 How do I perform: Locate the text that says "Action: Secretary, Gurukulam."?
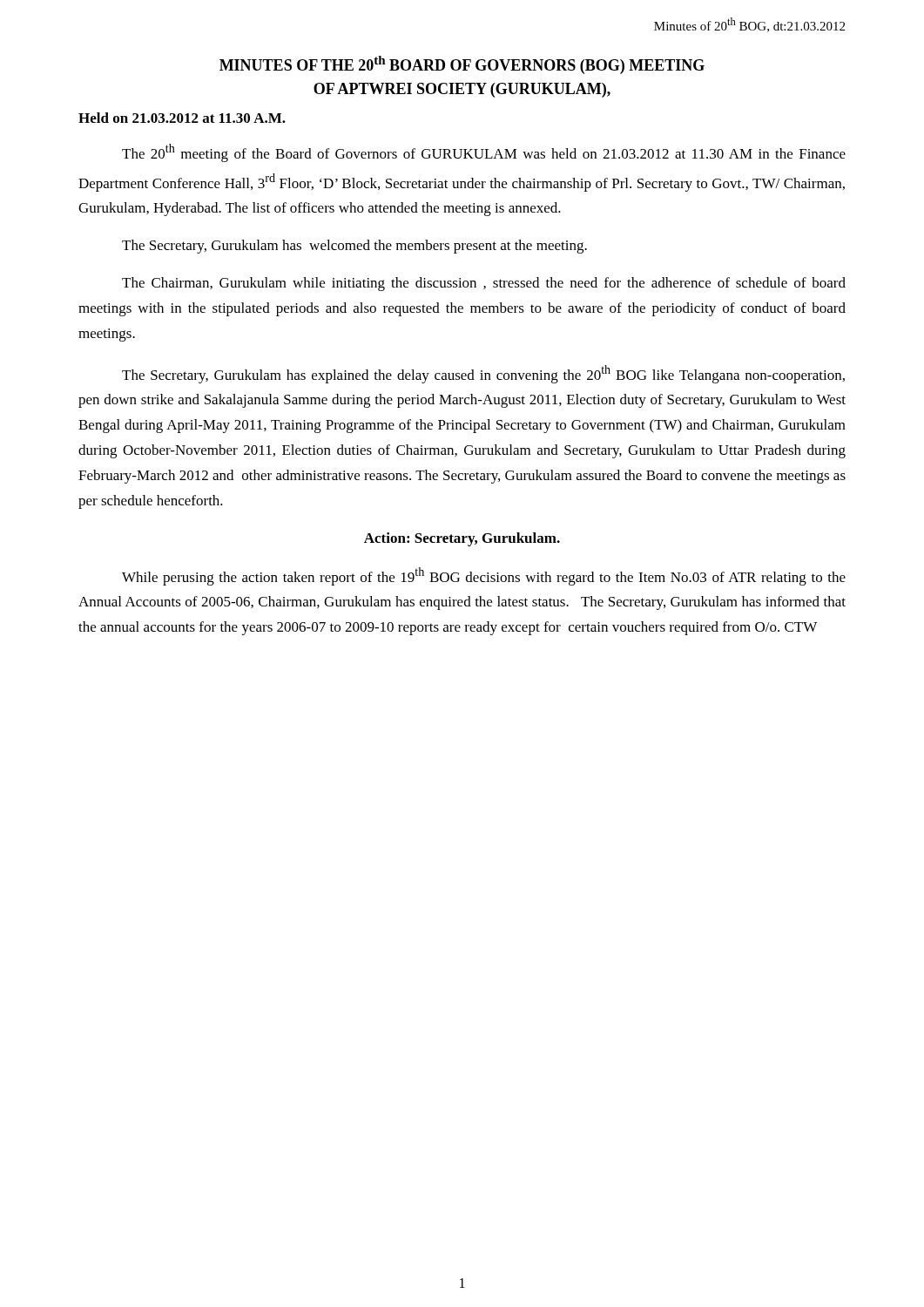pyautogui.click(x=462, y=538)
